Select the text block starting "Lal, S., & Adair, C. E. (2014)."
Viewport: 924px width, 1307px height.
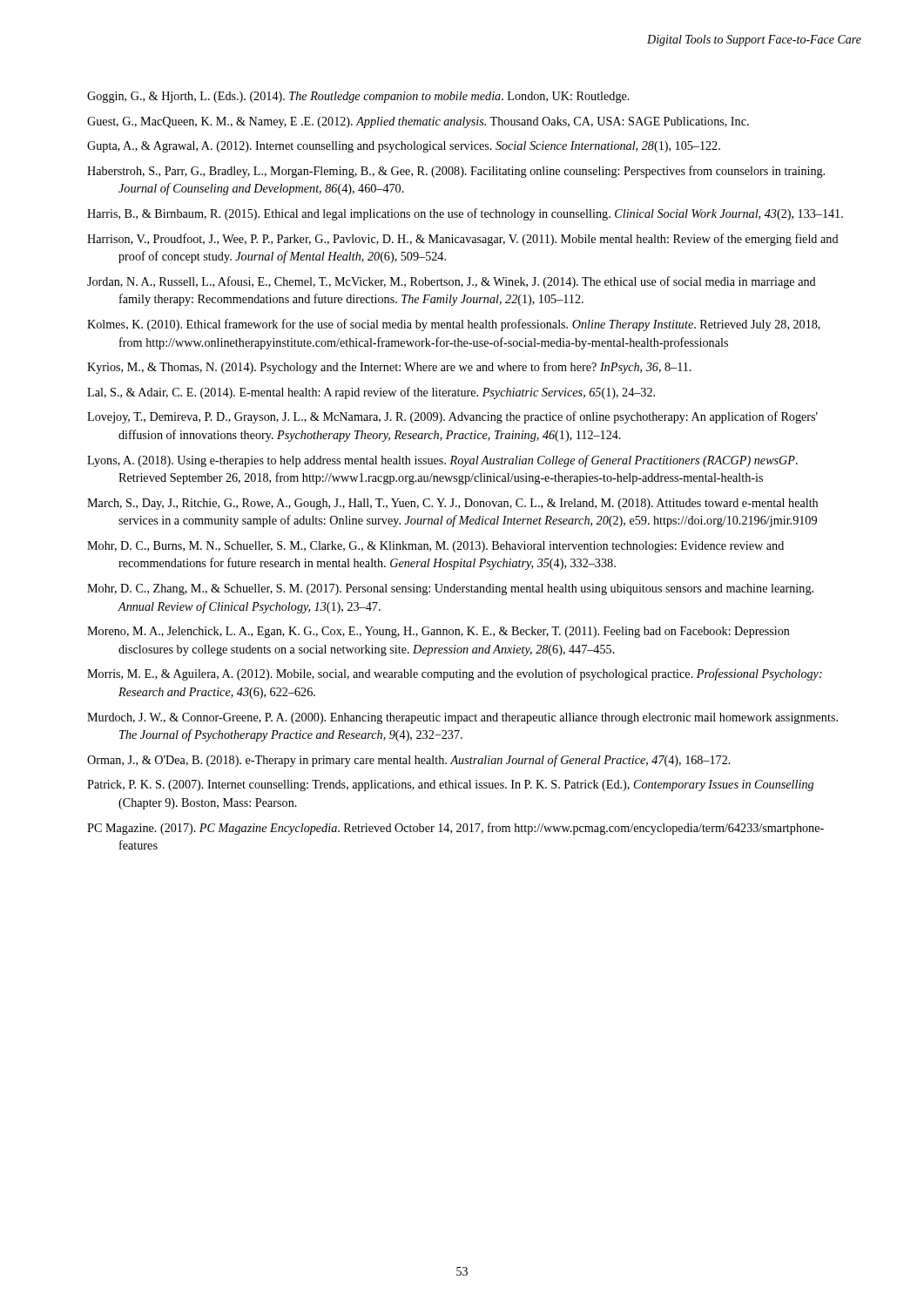tap(371, 392)
